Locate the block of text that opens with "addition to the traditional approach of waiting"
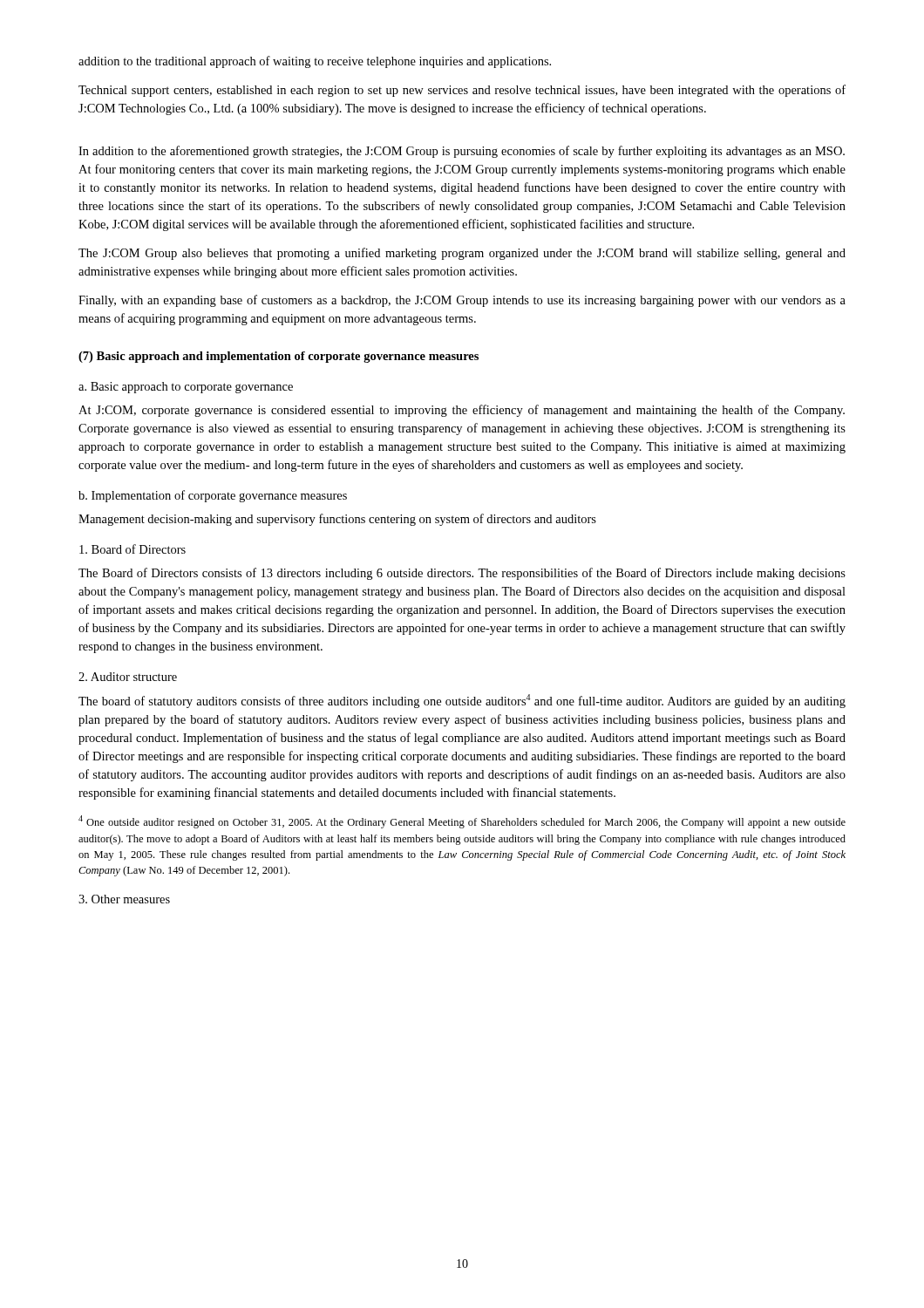 pyautogui.click(x=315, y=61)
